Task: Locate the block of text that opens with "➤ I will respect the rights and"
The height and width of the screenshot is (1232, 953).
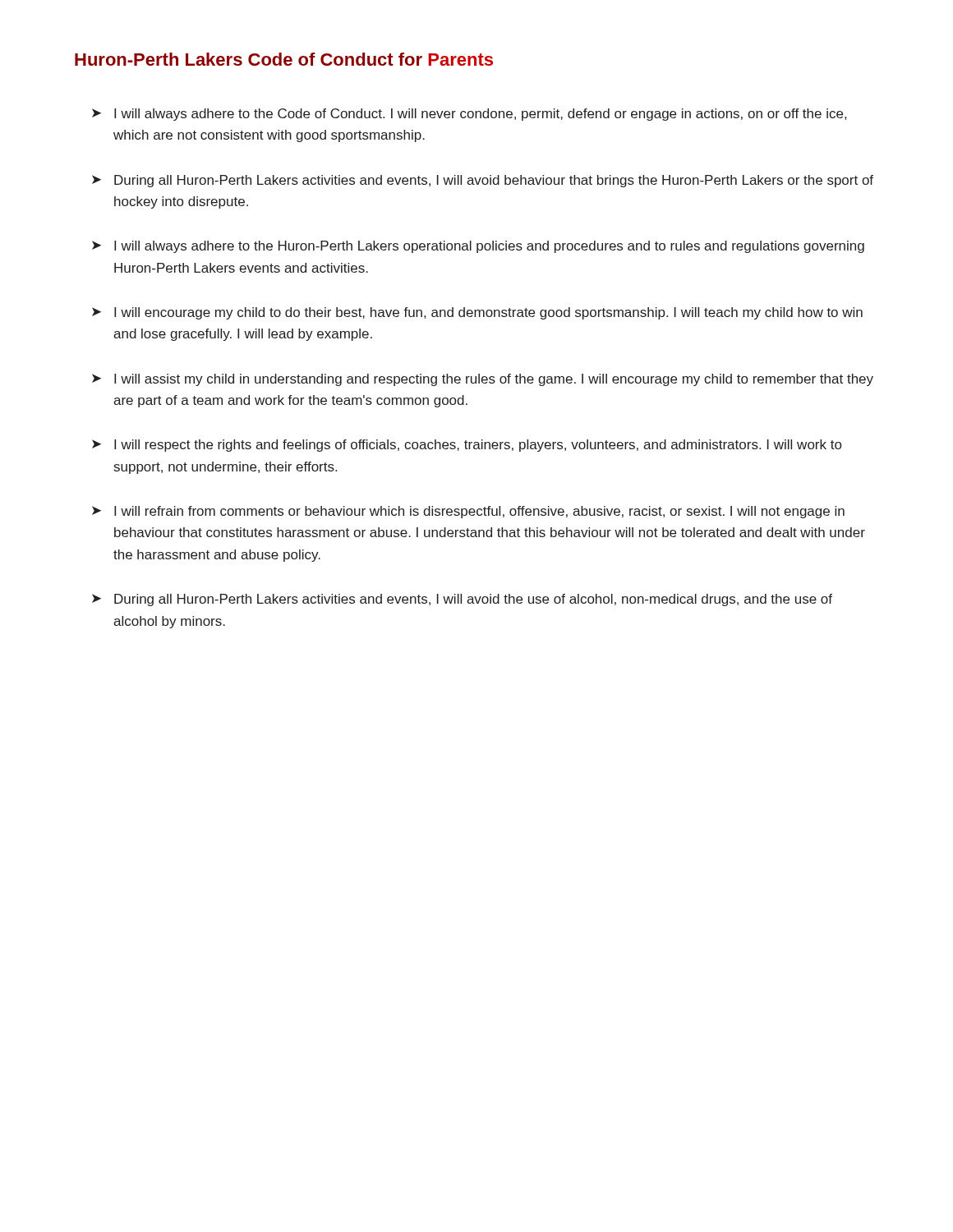Action: point(485,457)
